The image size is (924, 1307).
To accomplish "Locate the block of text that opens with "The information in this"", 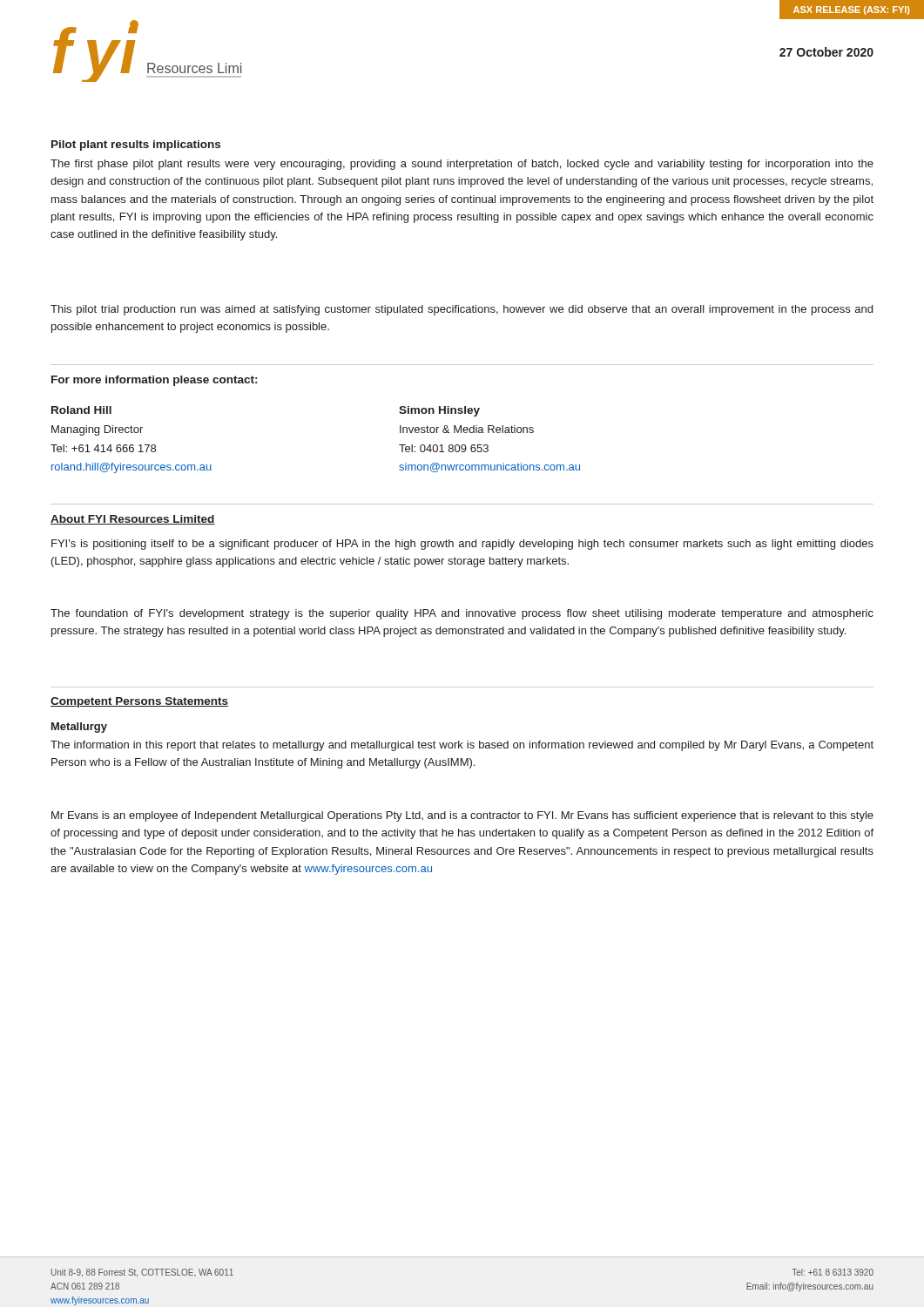I will 462,753.
